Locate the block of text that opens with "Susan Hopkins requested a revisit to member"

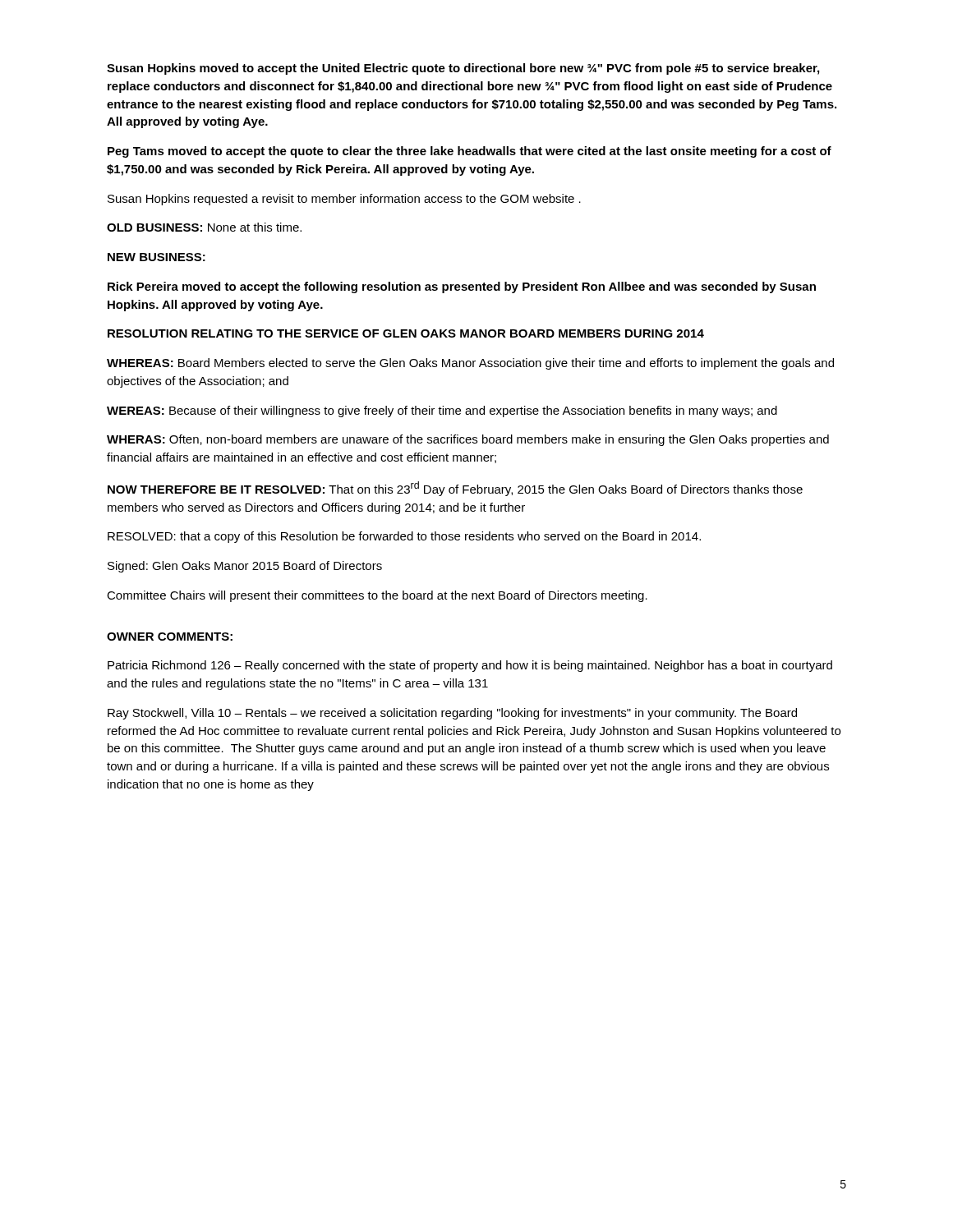pos(344,198)
